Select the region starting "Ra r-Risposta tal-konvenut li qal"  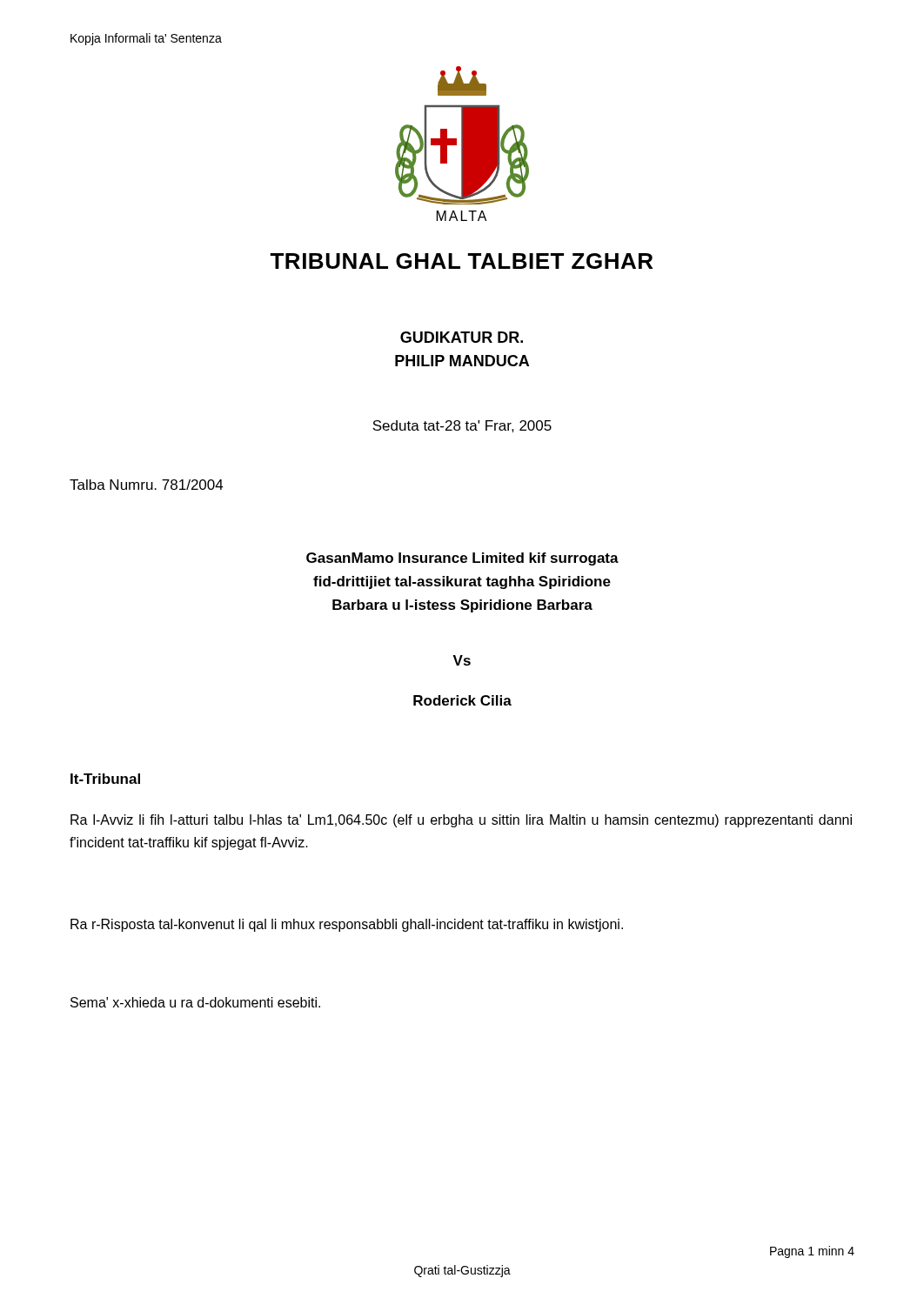(347, 924)
